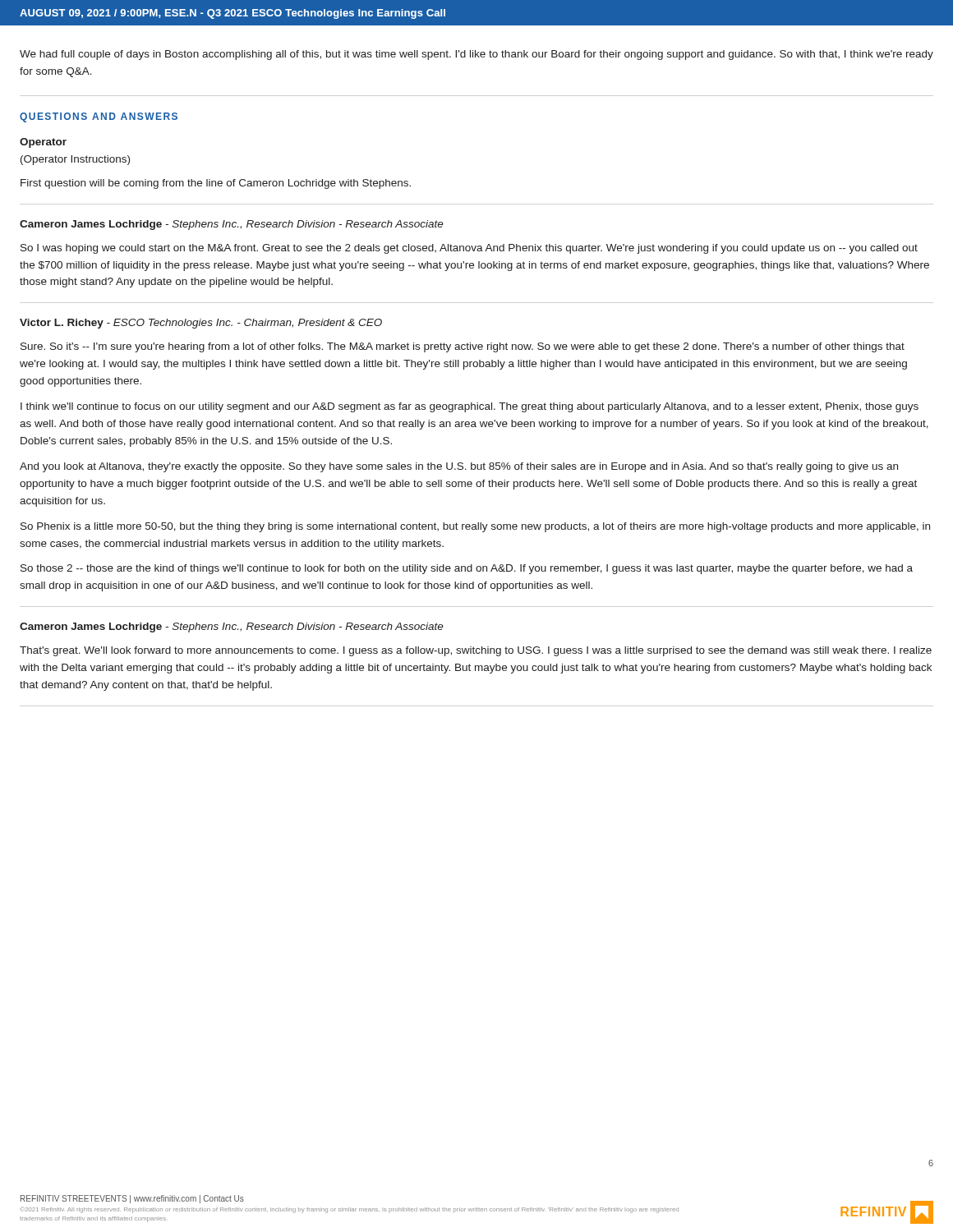Where is the passage that starts "And you look at Altanova, they're exactly the"?
953x1232 pixels.
click(x=468, y=483)
